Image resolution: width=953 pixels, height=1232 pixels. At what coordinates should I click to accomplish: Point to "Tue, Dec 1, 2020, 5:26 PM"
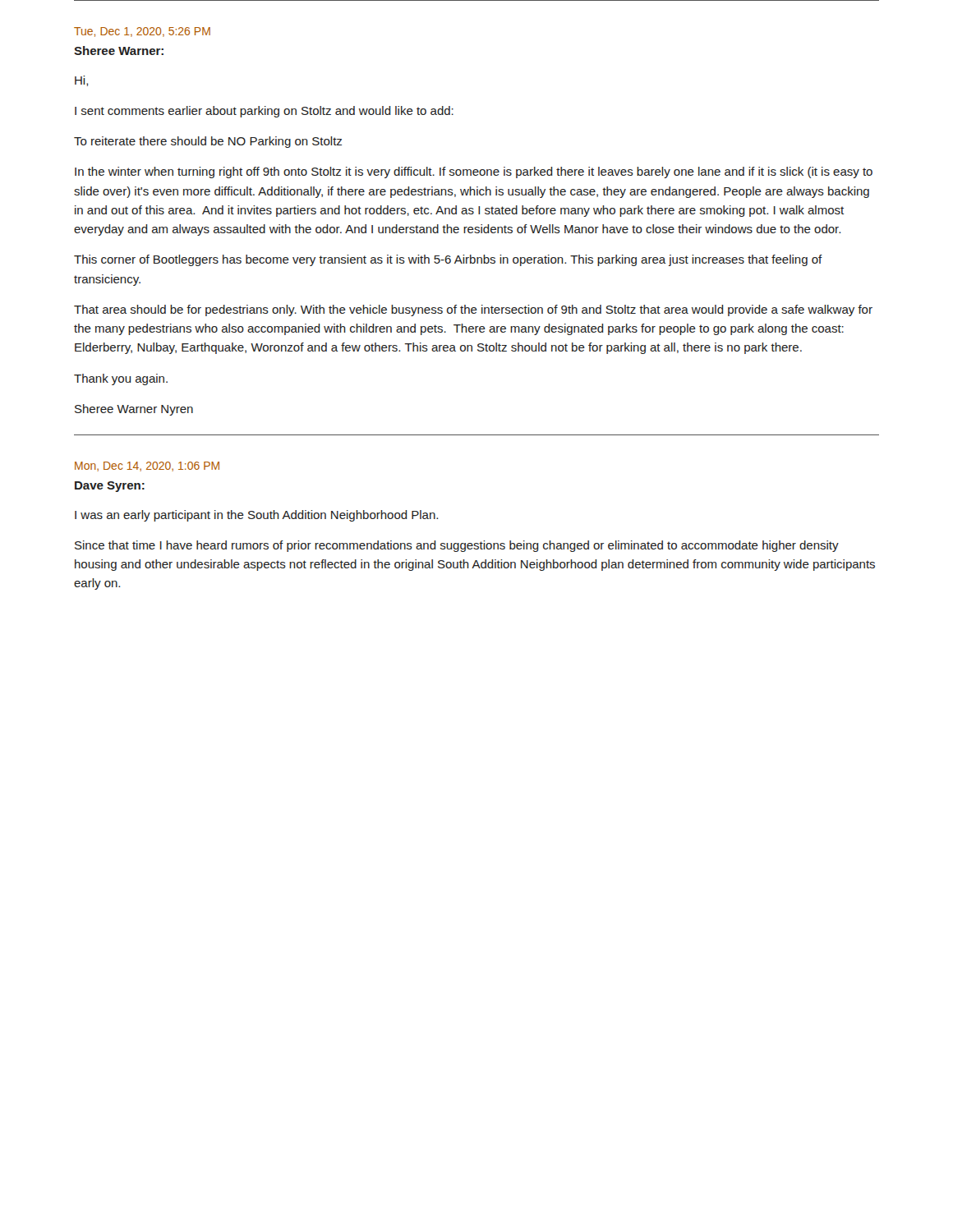142,31
